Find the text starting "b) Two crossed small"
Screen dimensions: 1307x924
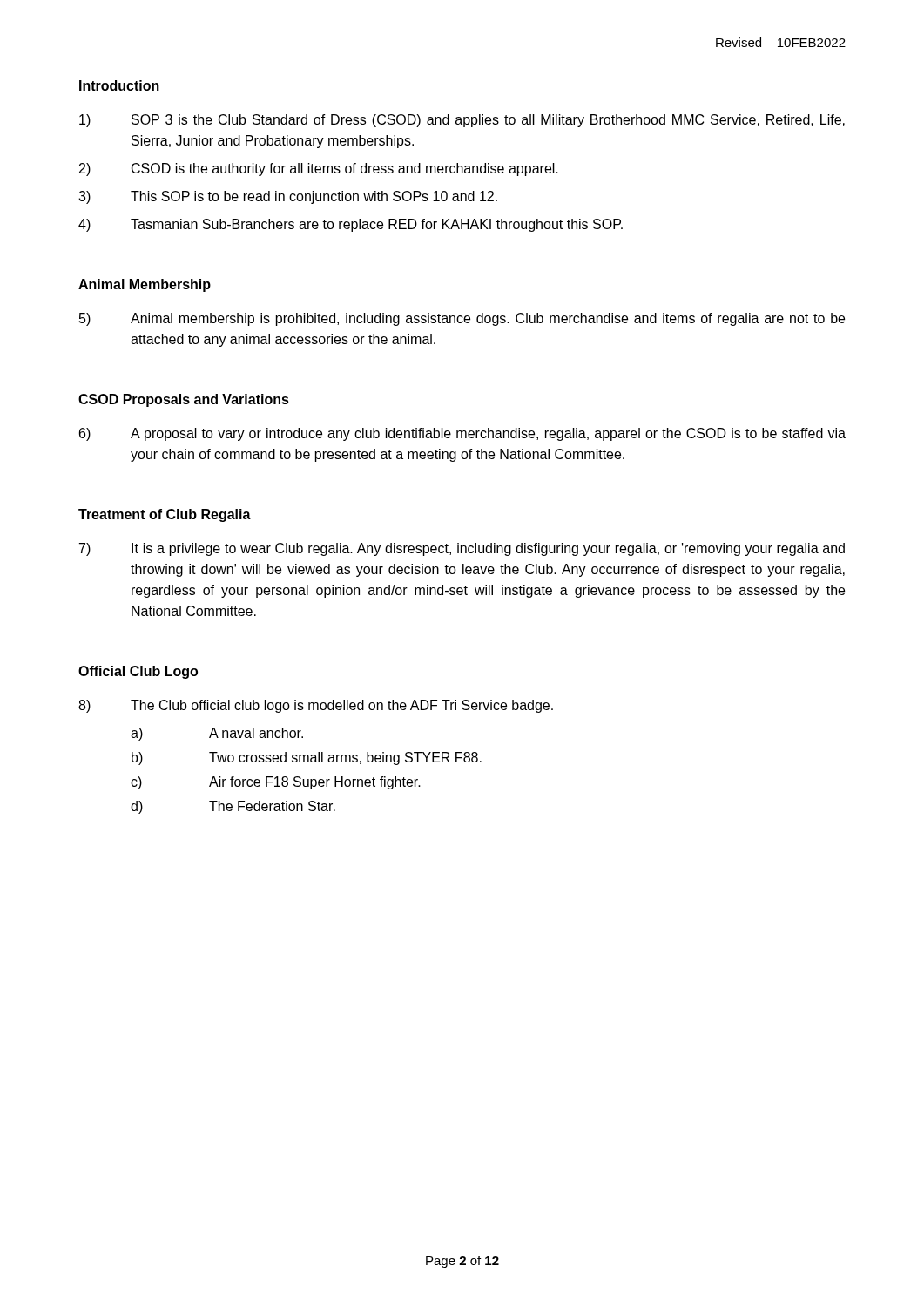(x=462, y=758)
